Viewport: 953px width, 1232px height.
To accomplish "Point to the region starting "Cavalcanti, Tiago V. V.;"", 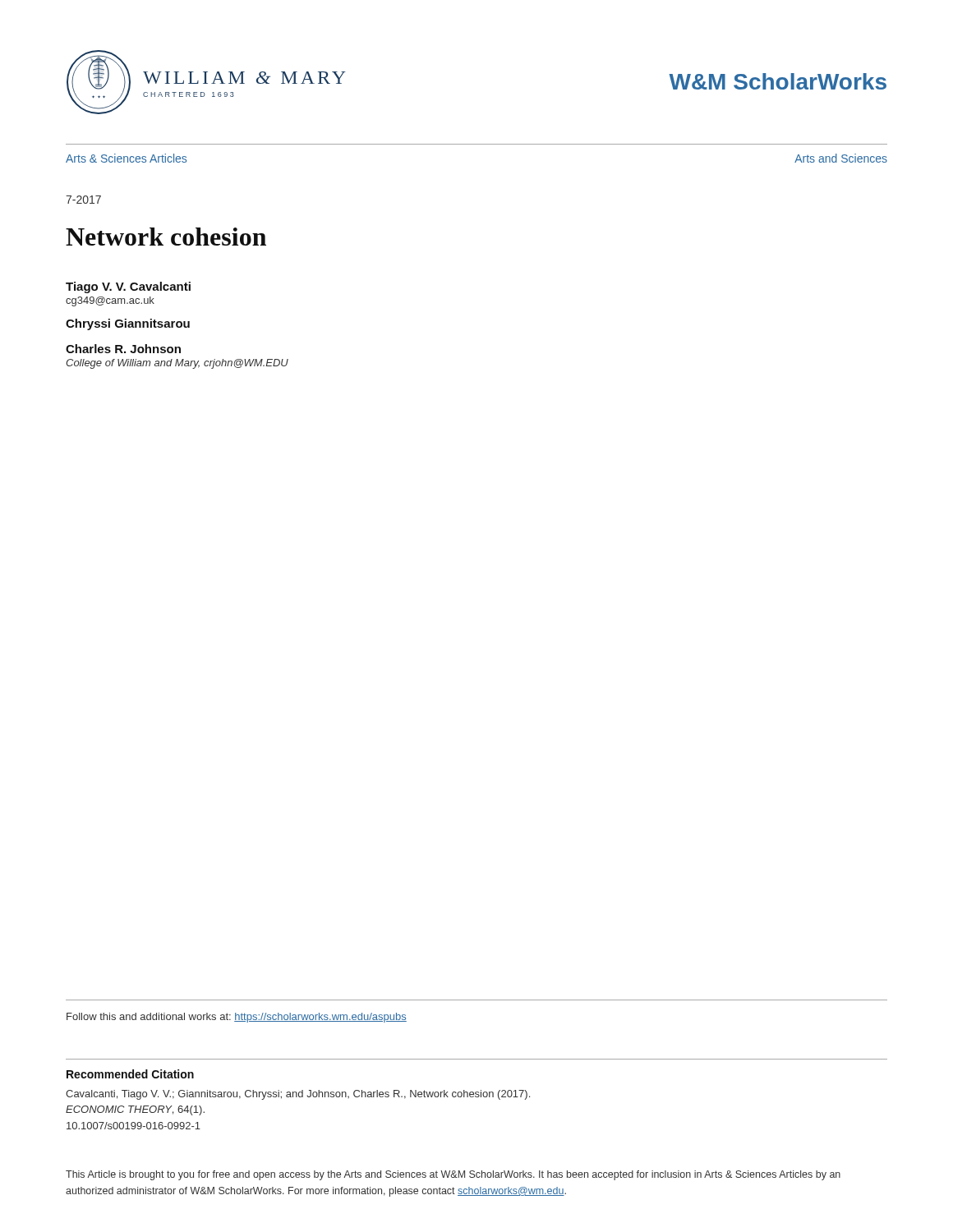I will click(x=298, y=1095).
